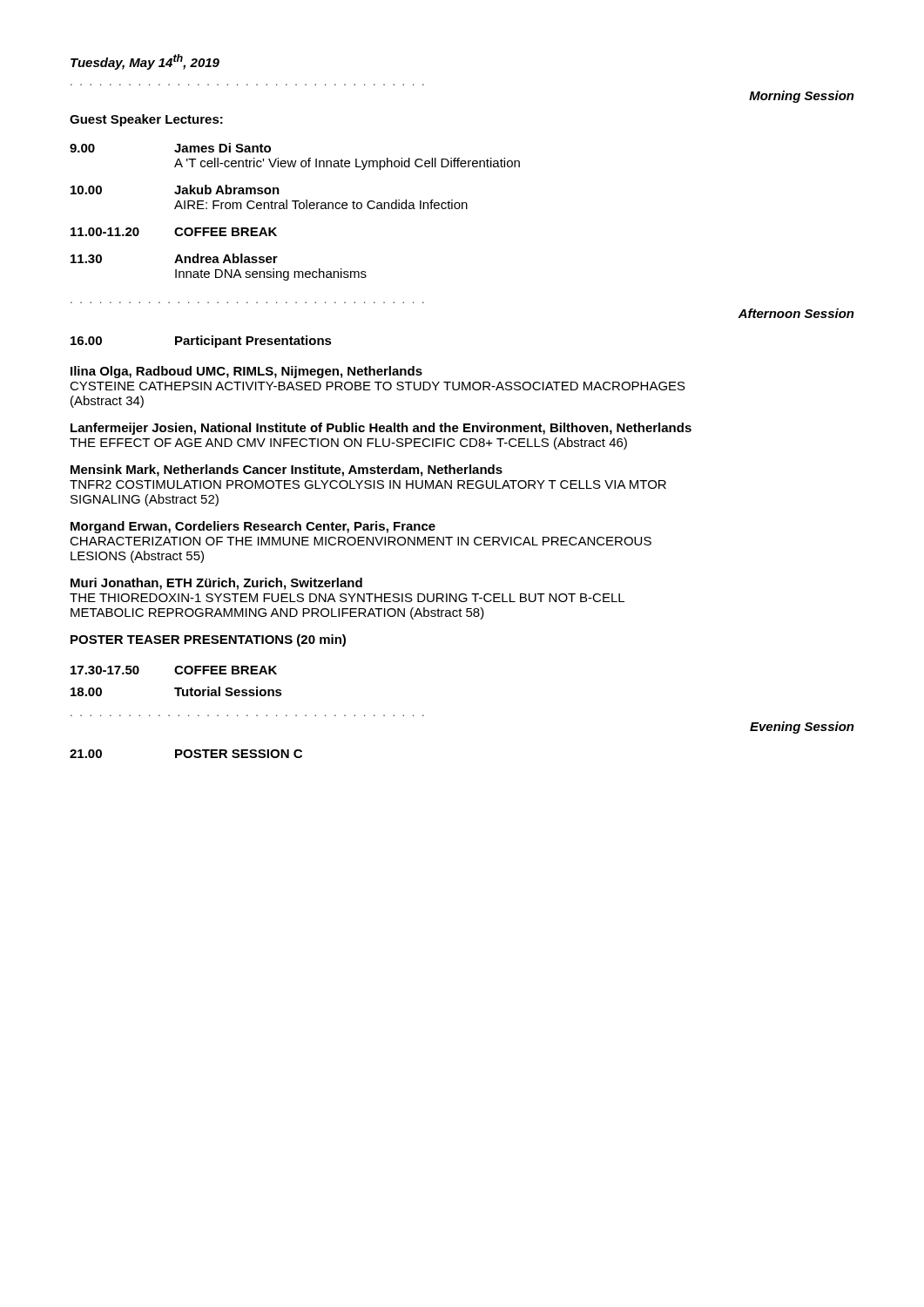Locate the list item with the text "18.00 Tutorial Sessions"
Screen dimensions: 1307x924
click(x=176, y=691)
